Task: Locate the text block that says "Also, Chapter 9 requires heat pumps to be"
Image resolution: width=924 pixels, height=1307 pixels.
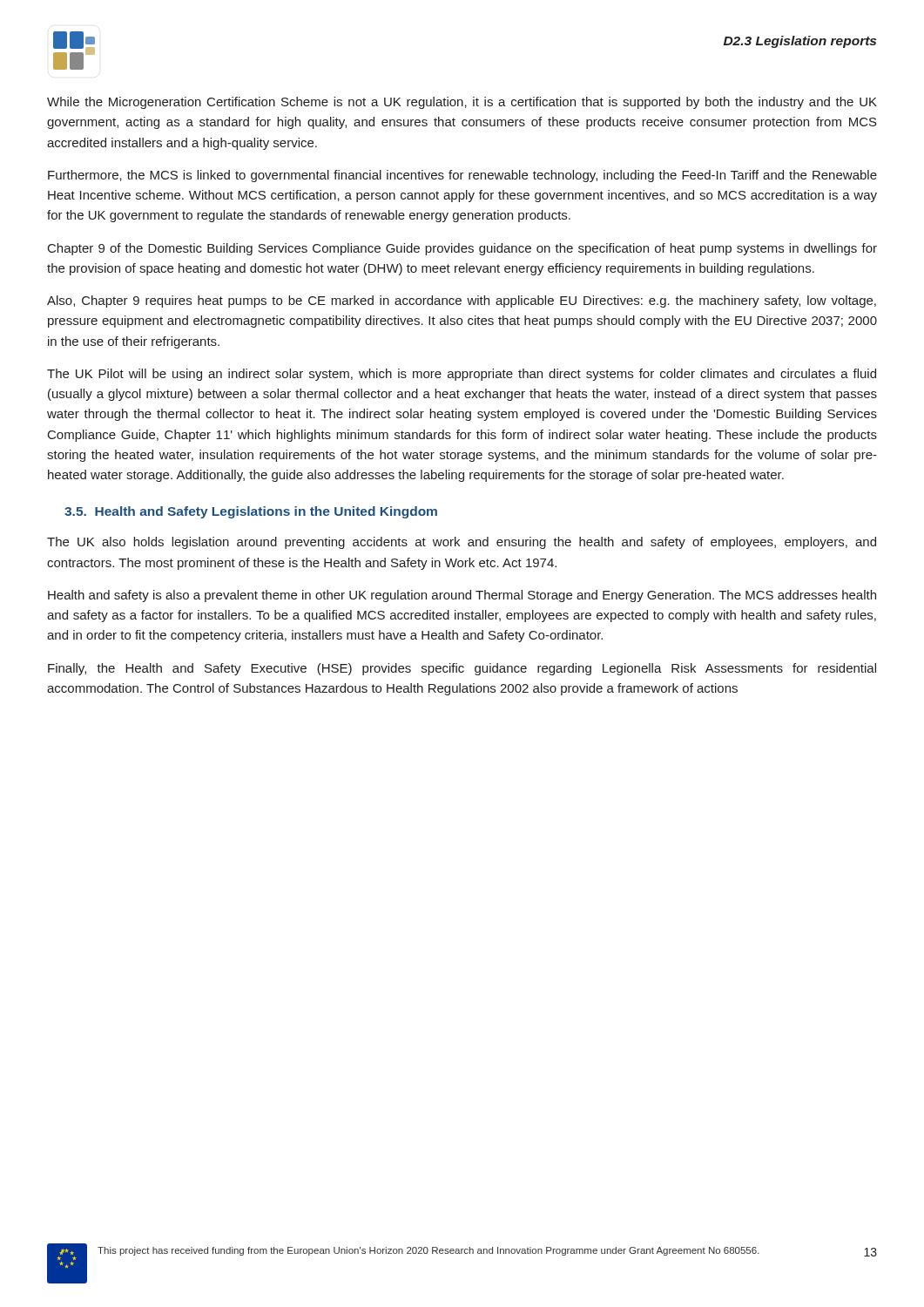Action: tap(462, 320)
